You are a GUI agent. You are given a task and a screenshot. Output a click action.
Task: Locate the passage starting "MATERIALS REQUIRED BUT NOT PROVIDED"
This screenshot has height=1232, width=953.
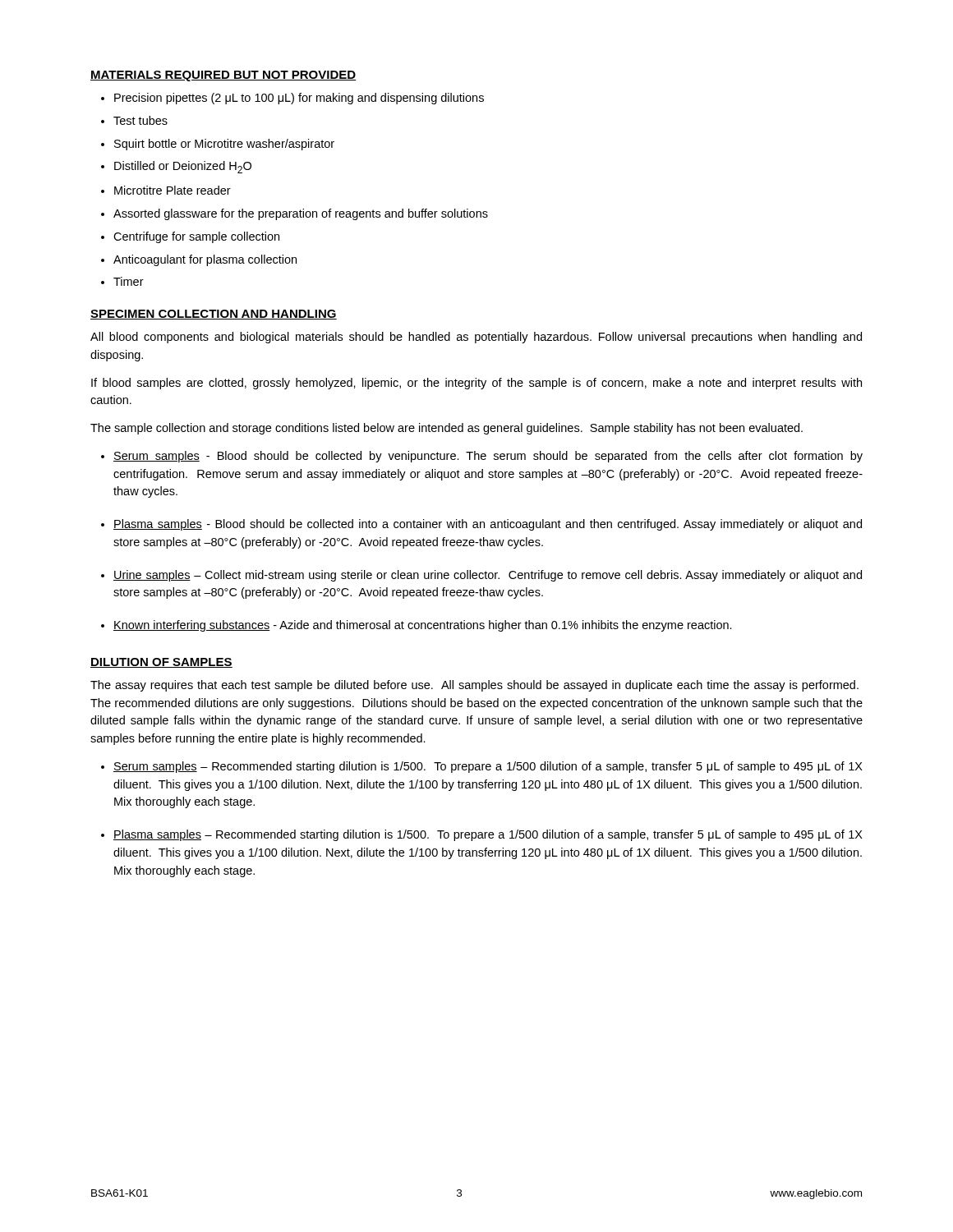click(223, 74)
